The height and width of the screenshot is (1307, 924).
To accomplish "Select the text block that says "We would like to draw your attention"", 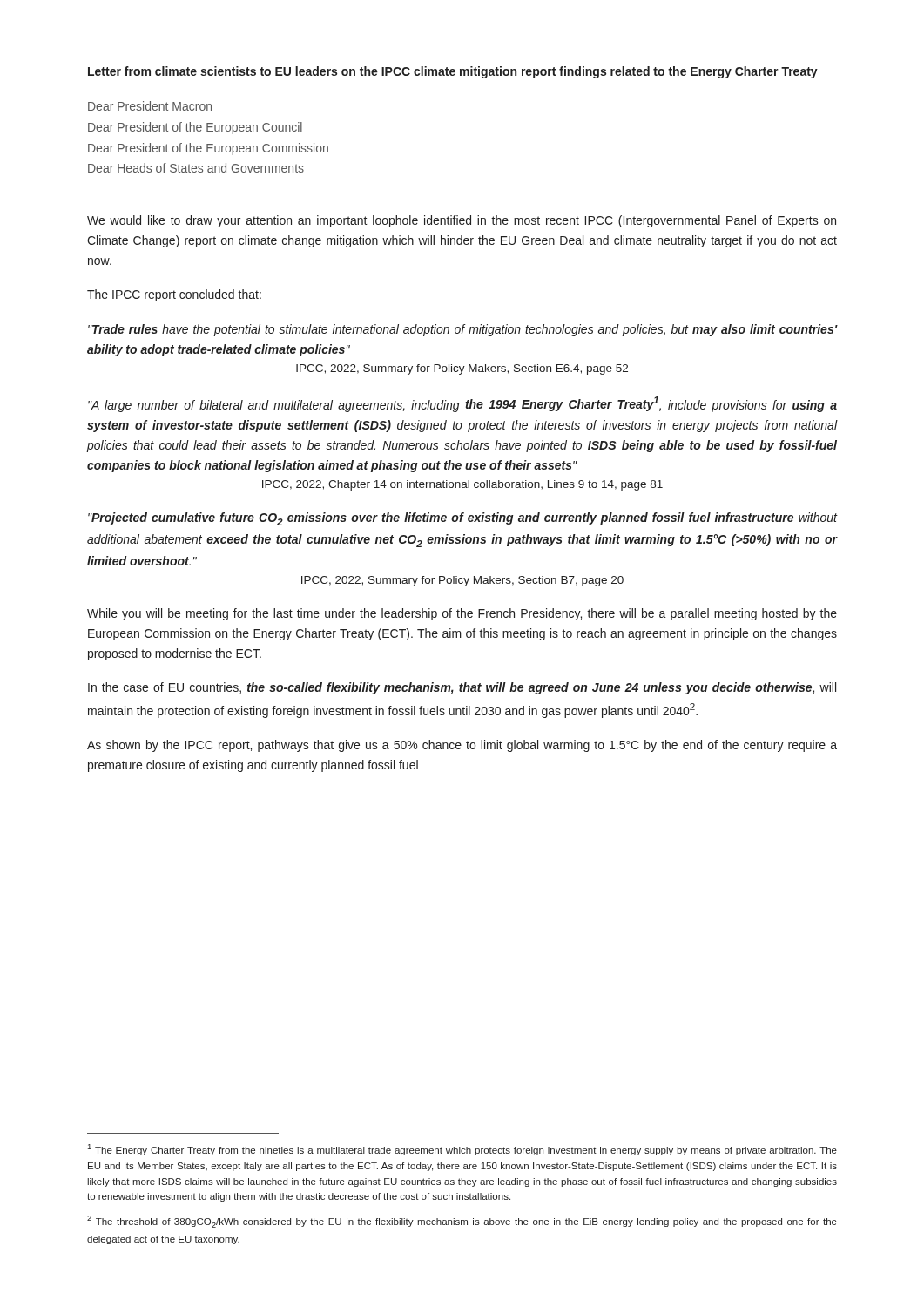I will point(462,241).
